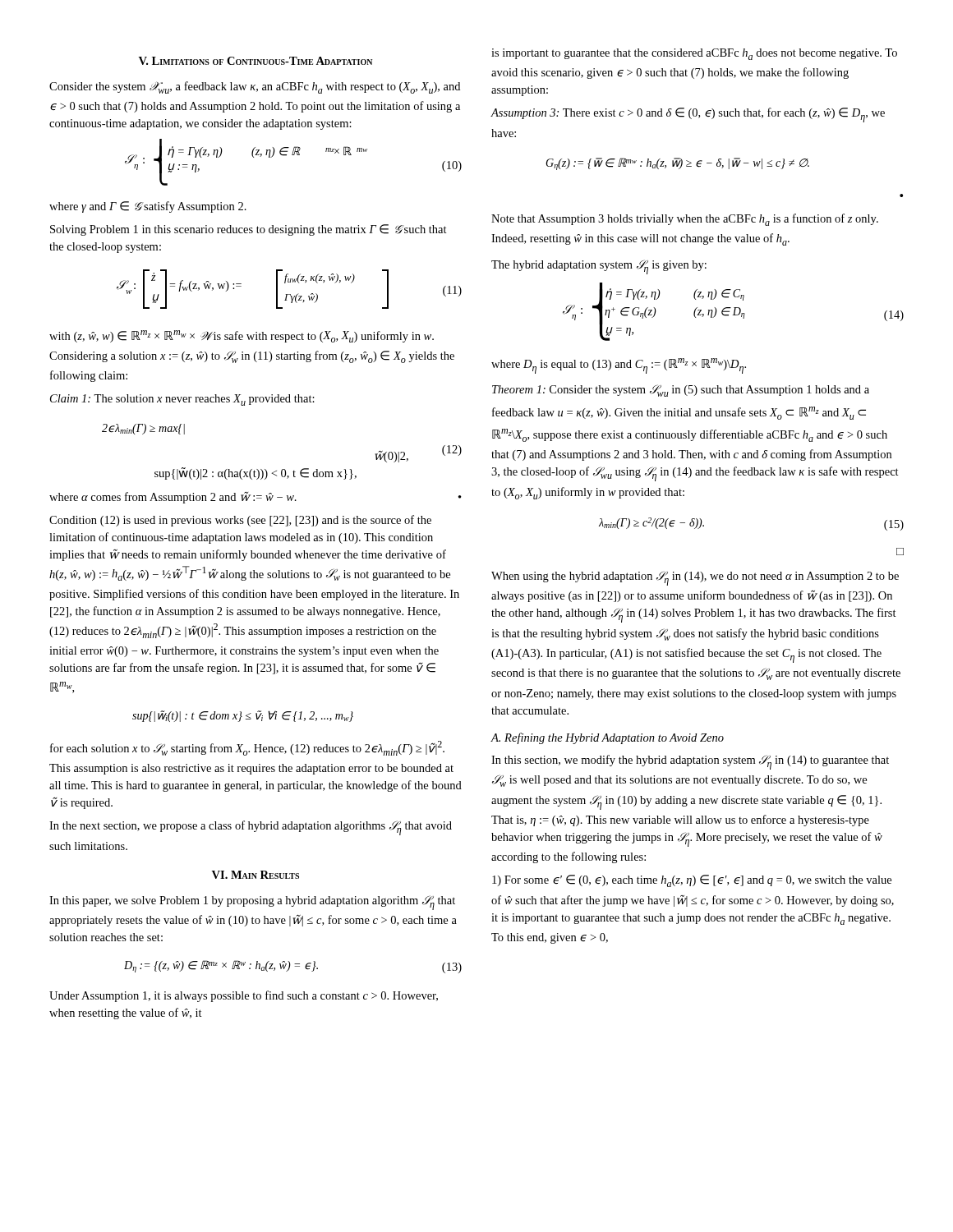Screen dimensions: 1232x953
Task: Click on the text block with the text "is important to"
Action: [x=698, y=72]
